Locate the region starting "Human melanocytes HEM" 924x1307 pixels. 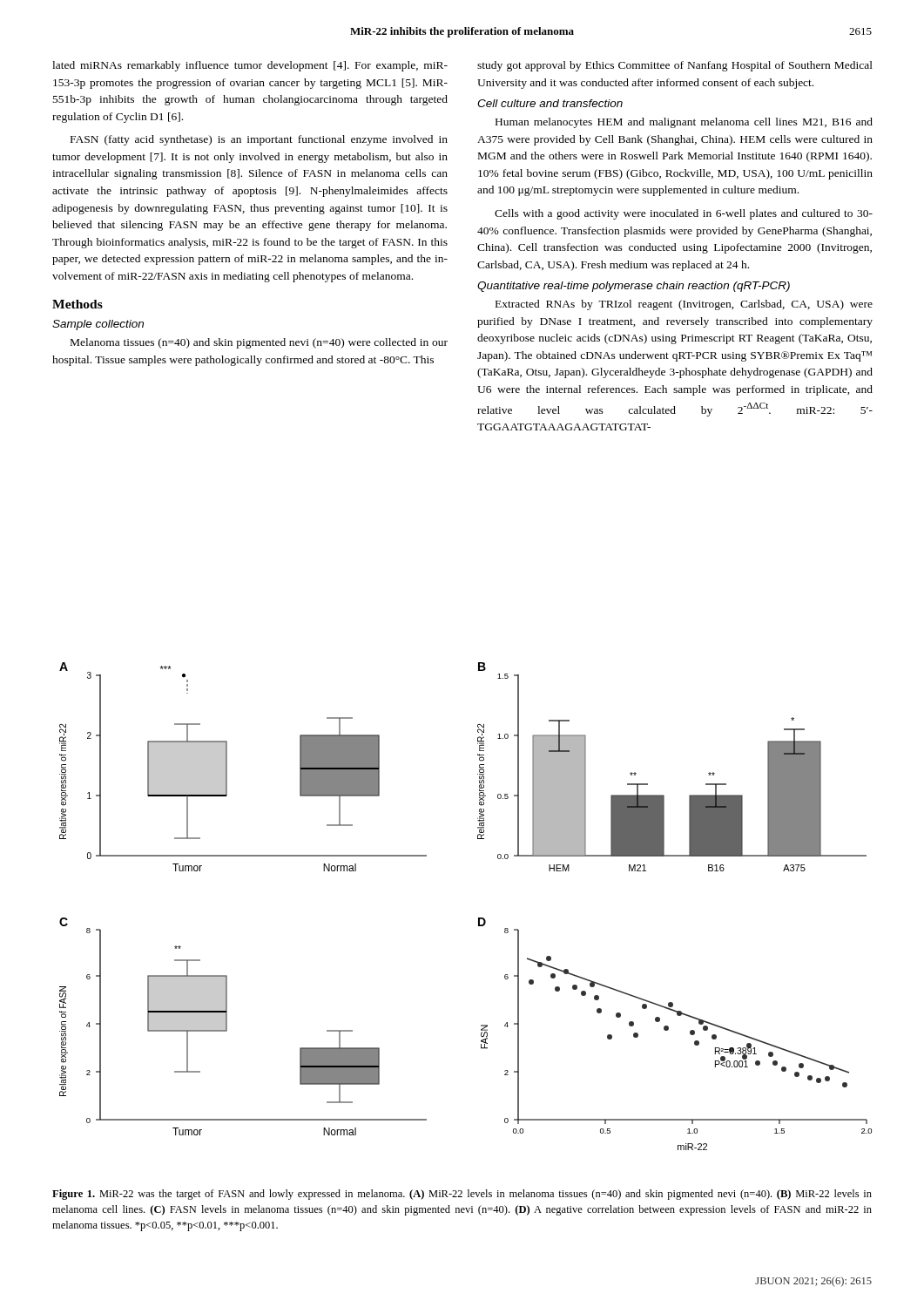675,156
